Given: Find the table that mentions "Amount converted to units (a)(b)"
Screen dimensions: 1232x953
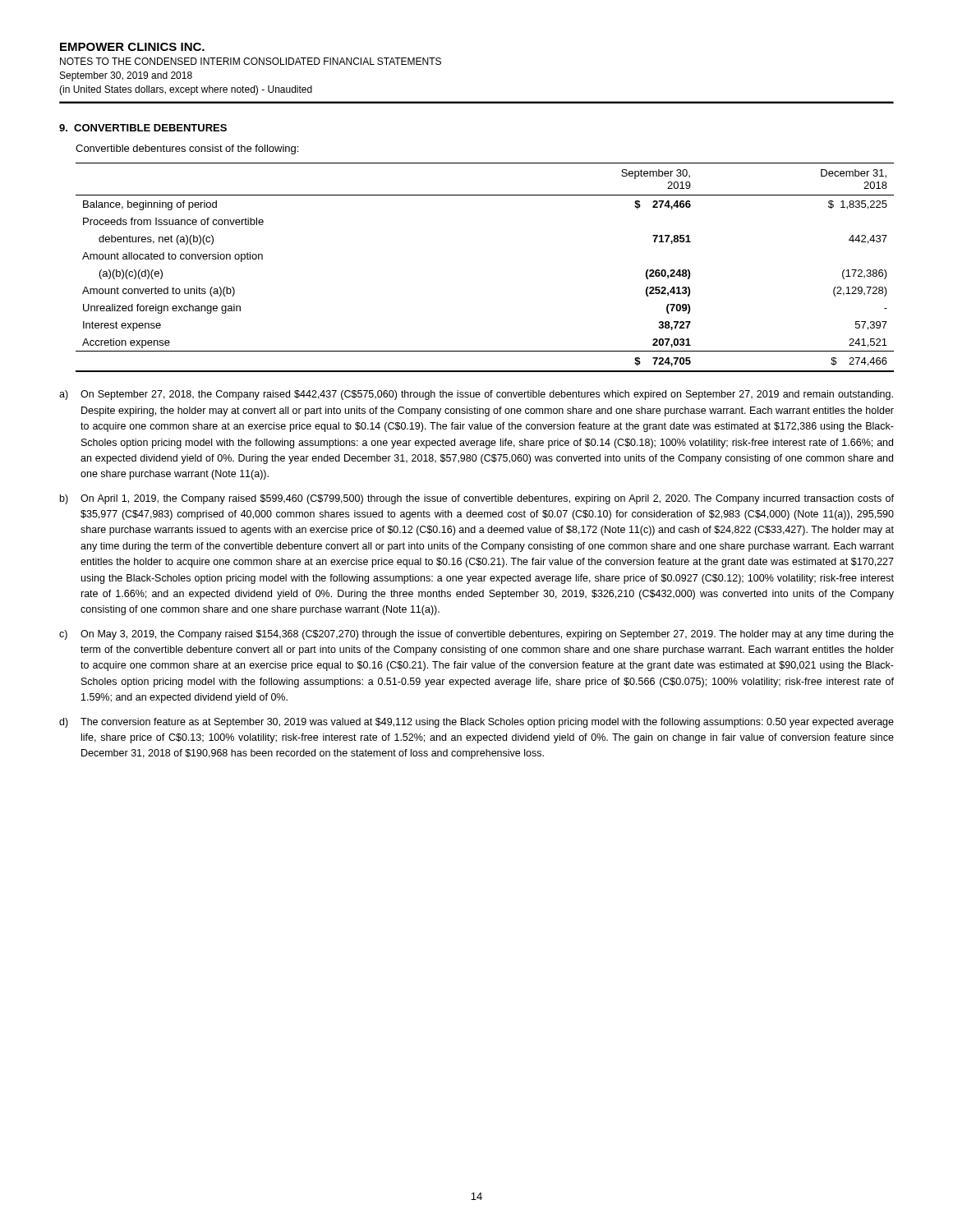Looking at the screenshot, I should point(485,268).
